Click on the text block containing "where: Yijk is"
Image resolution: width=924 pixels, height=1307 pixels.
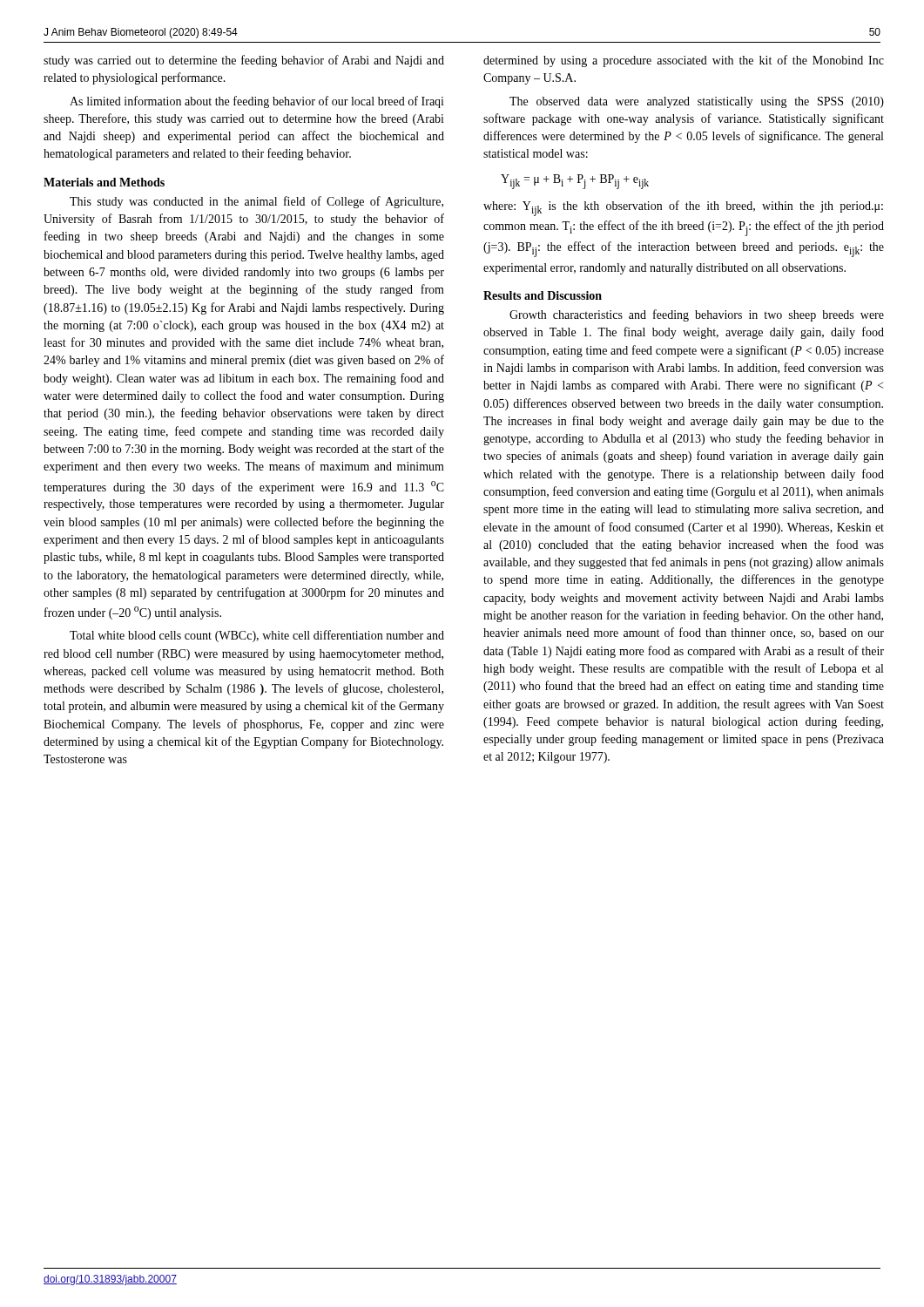[x=684, y=237]
